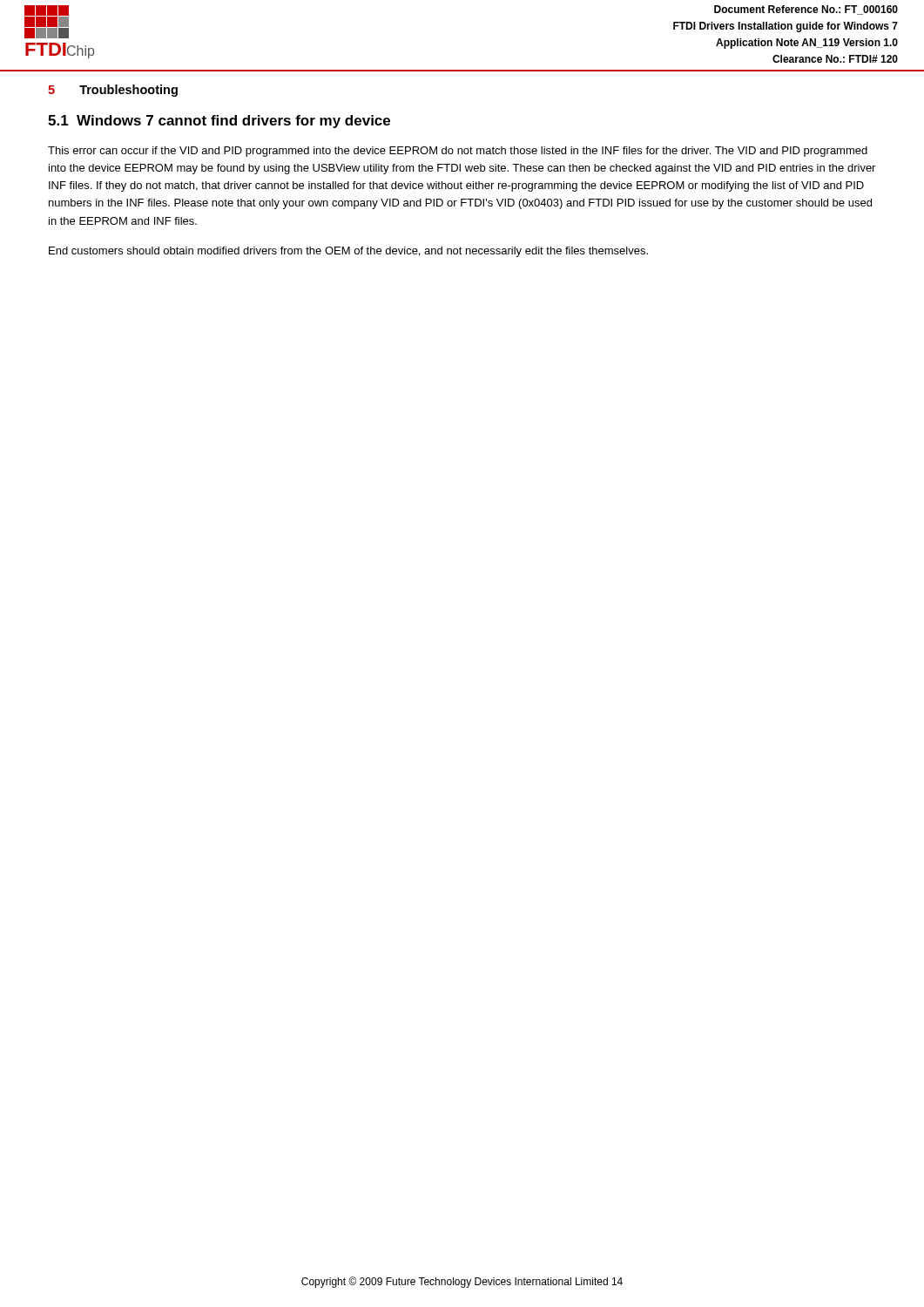The width and height of the screenshot is (924, 1307).
Task: Find "5 Troubleshooting" on this page
Action: click(113, 90)
